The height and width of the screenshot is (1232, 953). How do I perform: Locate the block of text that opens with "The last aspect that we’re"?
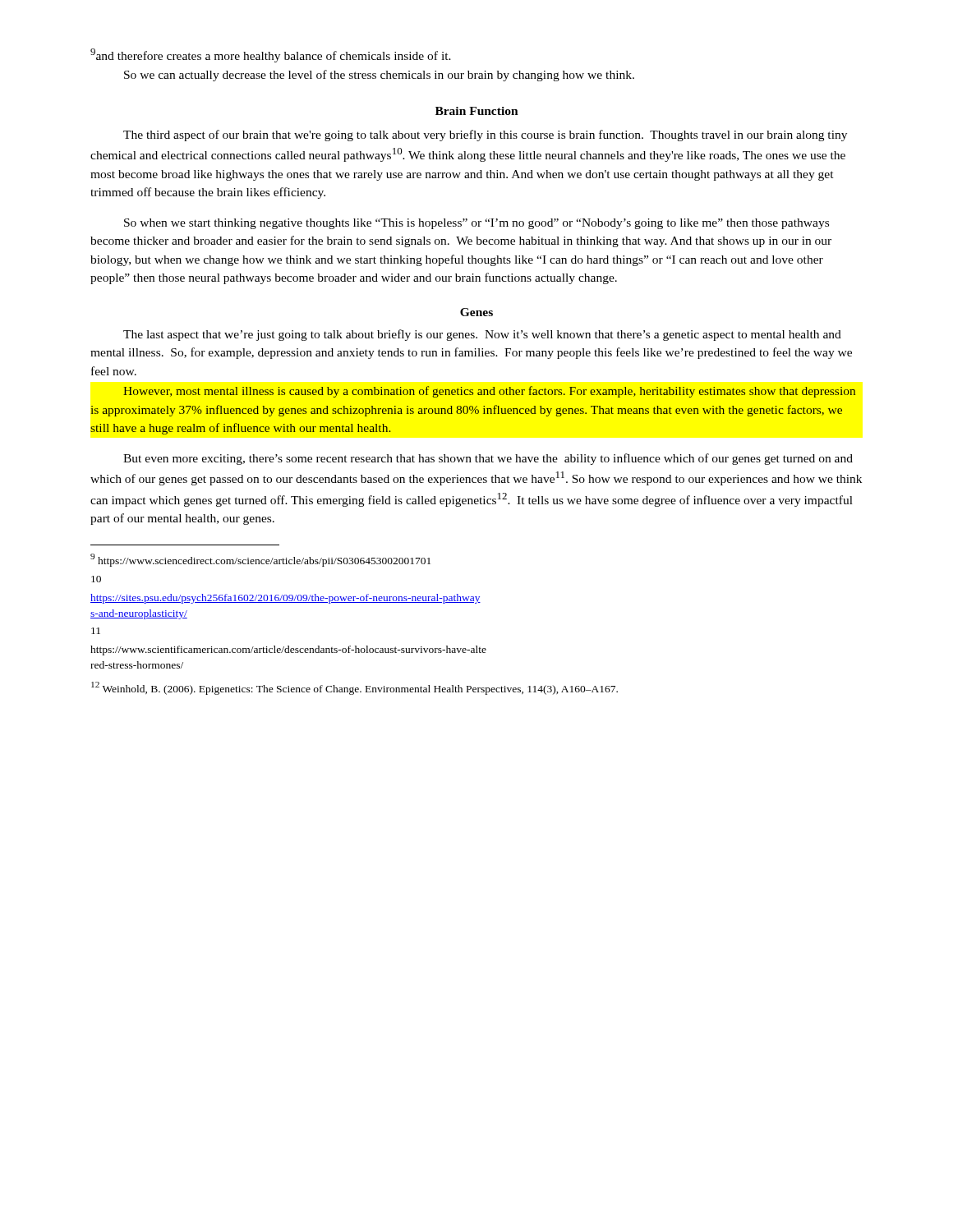[471, 352]
